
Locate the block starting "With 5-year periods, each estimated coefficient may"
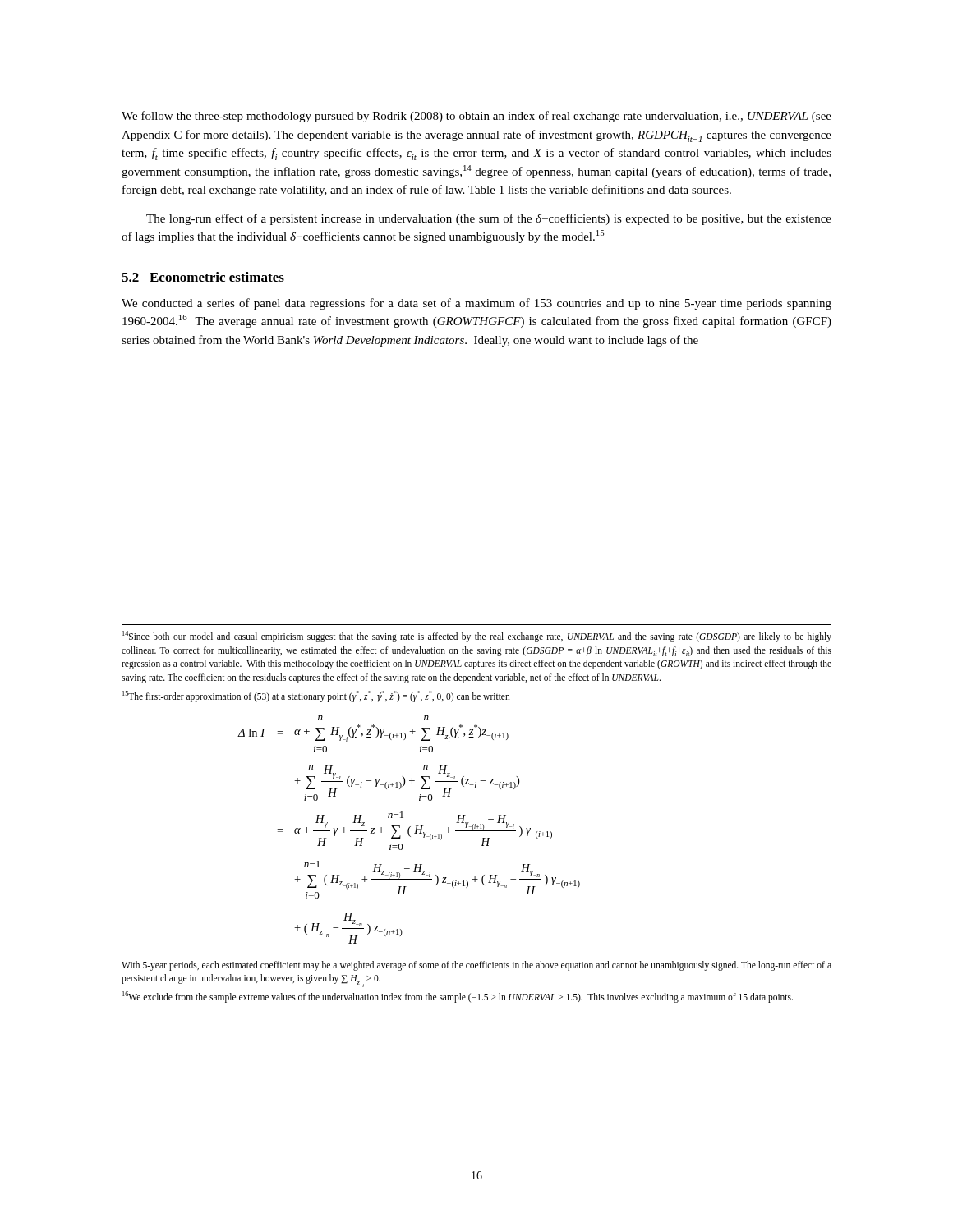(476, 973)
